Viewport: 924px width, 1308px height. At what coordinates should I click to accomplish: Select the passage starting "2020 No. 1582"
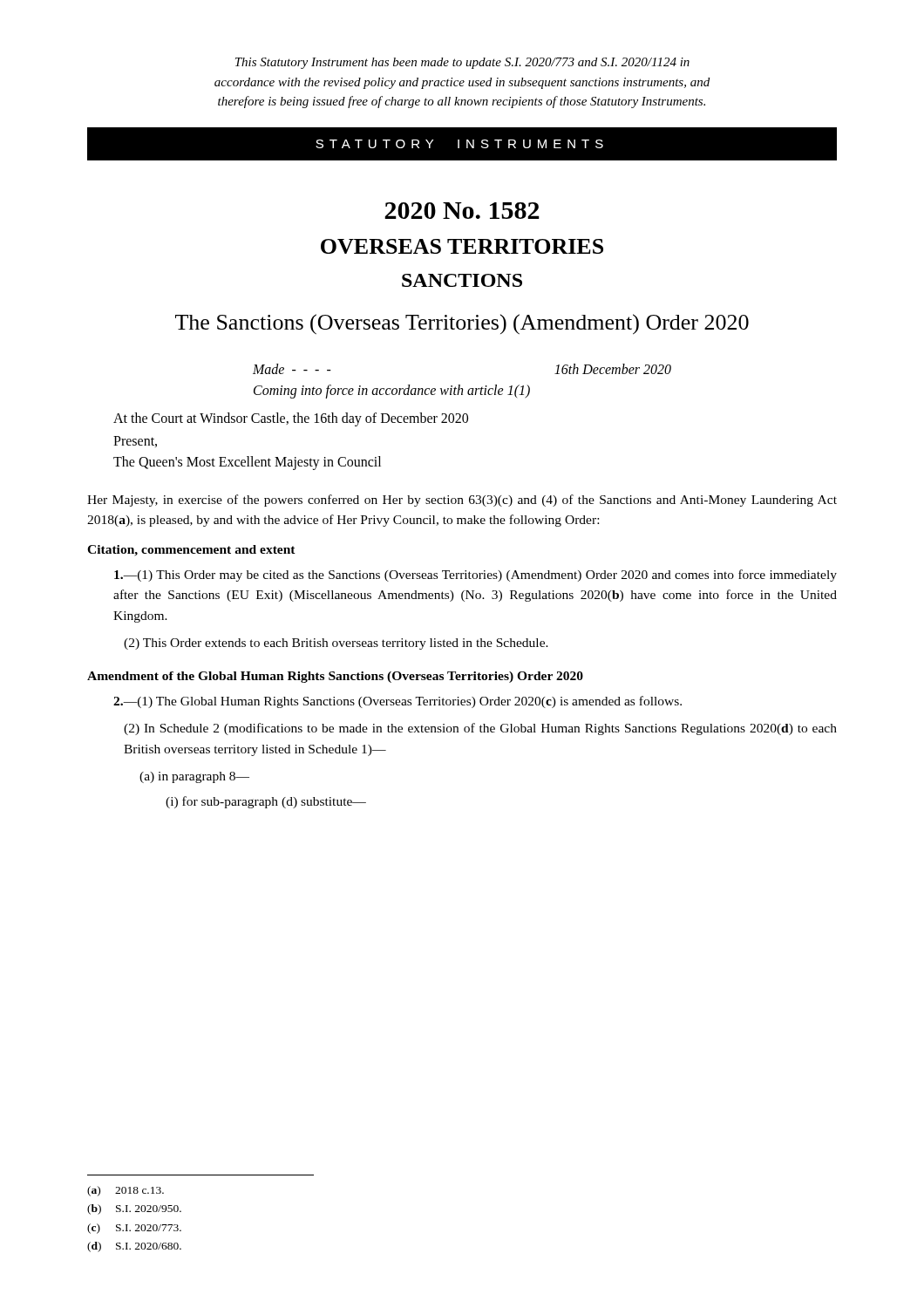tap(462, 210)
